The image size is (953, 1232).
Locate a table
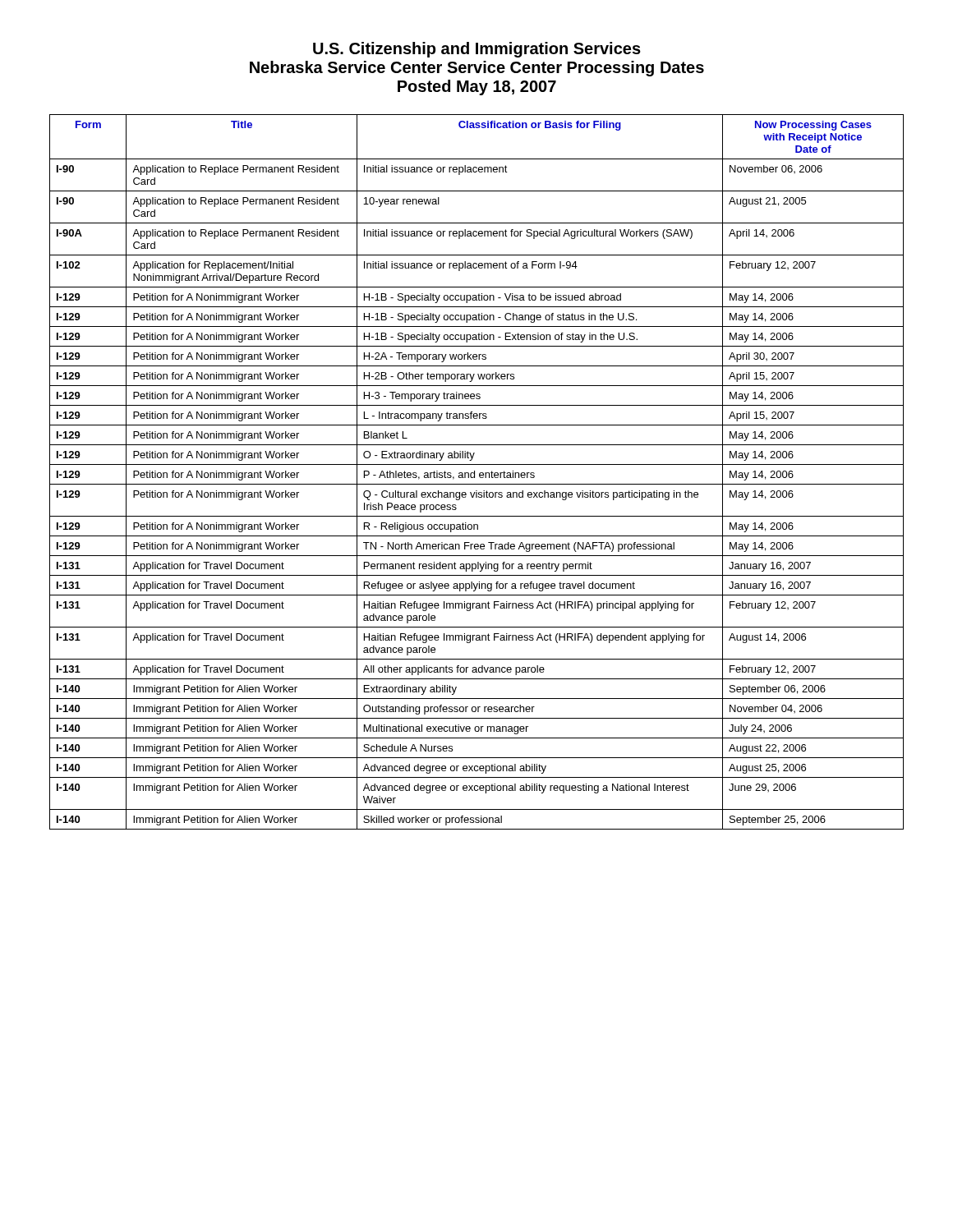[476, 472]
